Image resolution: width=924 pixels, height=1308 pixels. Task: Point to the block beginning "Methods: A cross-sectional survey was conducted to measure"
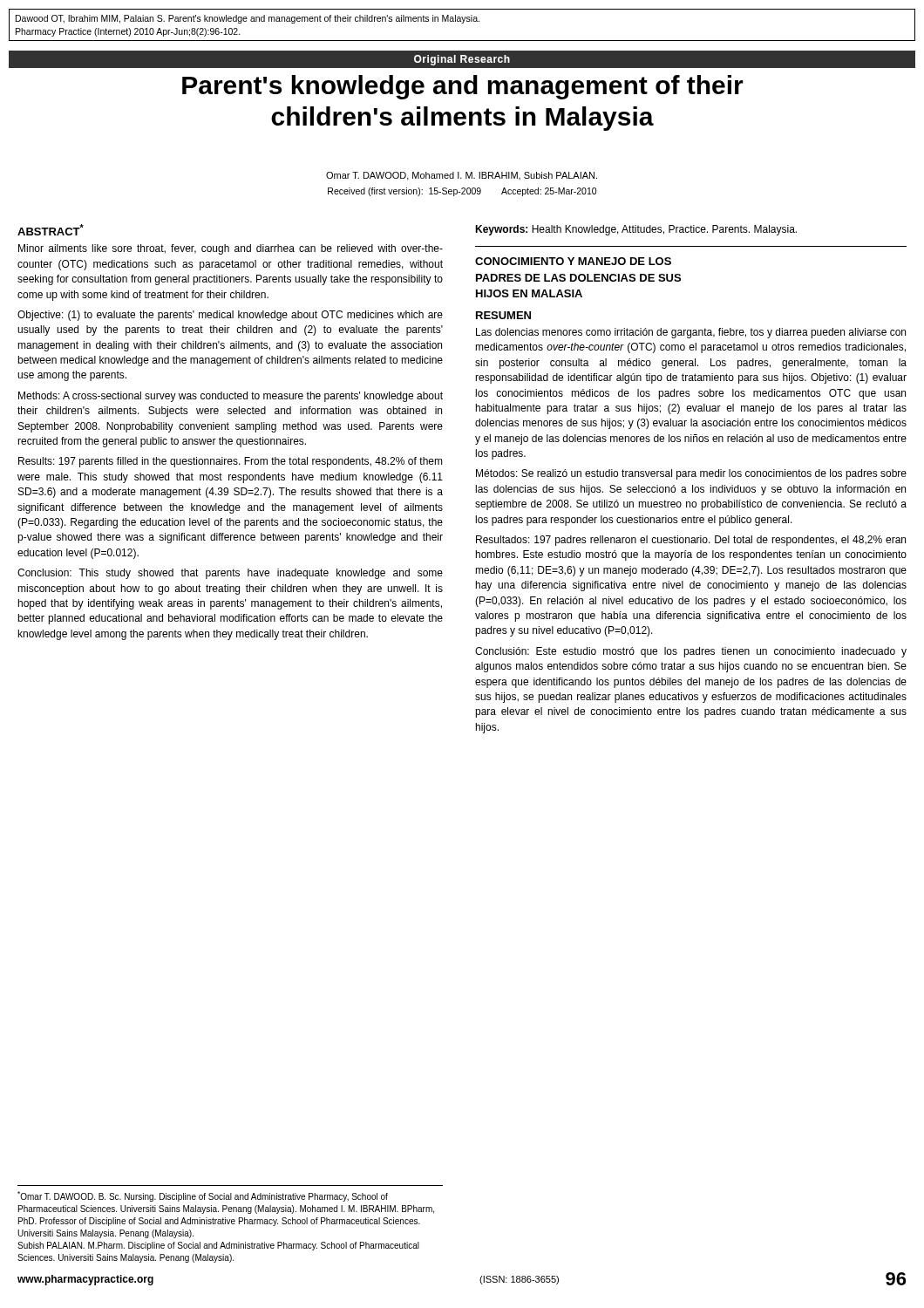230,418
